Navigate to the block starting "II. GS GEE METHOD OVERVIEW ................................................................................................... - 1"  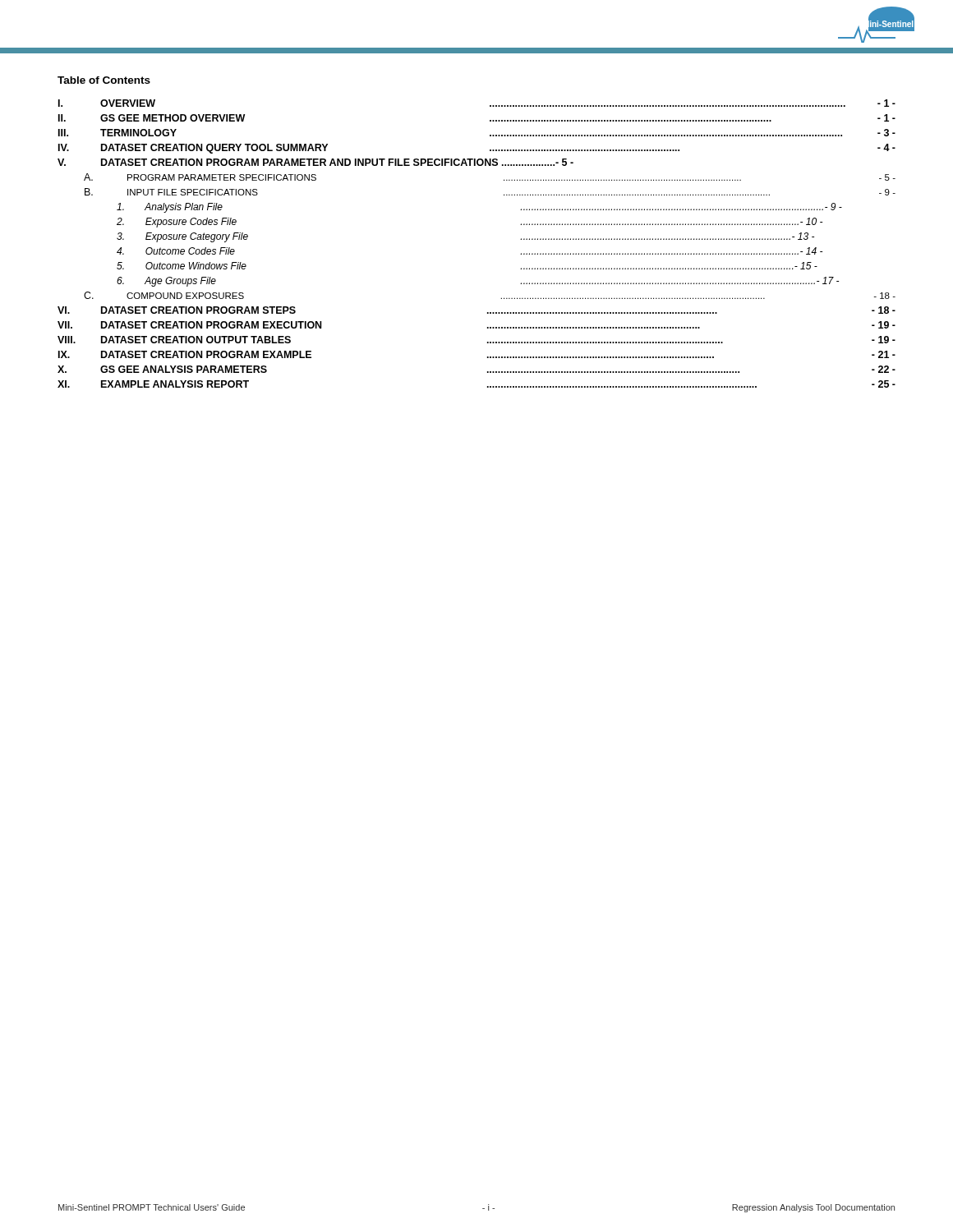[61, 118]
